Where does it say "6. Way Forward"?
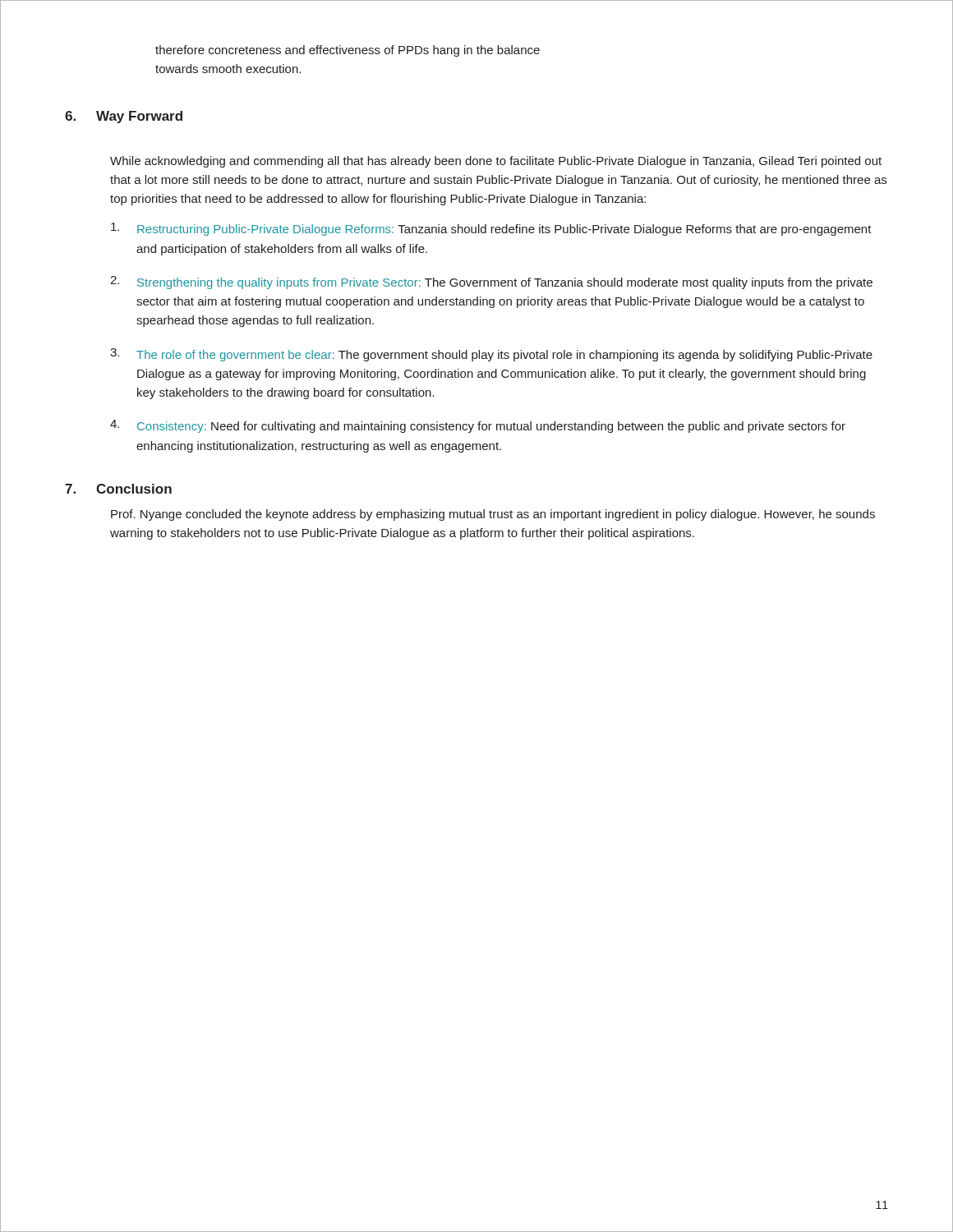Viewport: 953px width, 1232px height. click(124, 116)
